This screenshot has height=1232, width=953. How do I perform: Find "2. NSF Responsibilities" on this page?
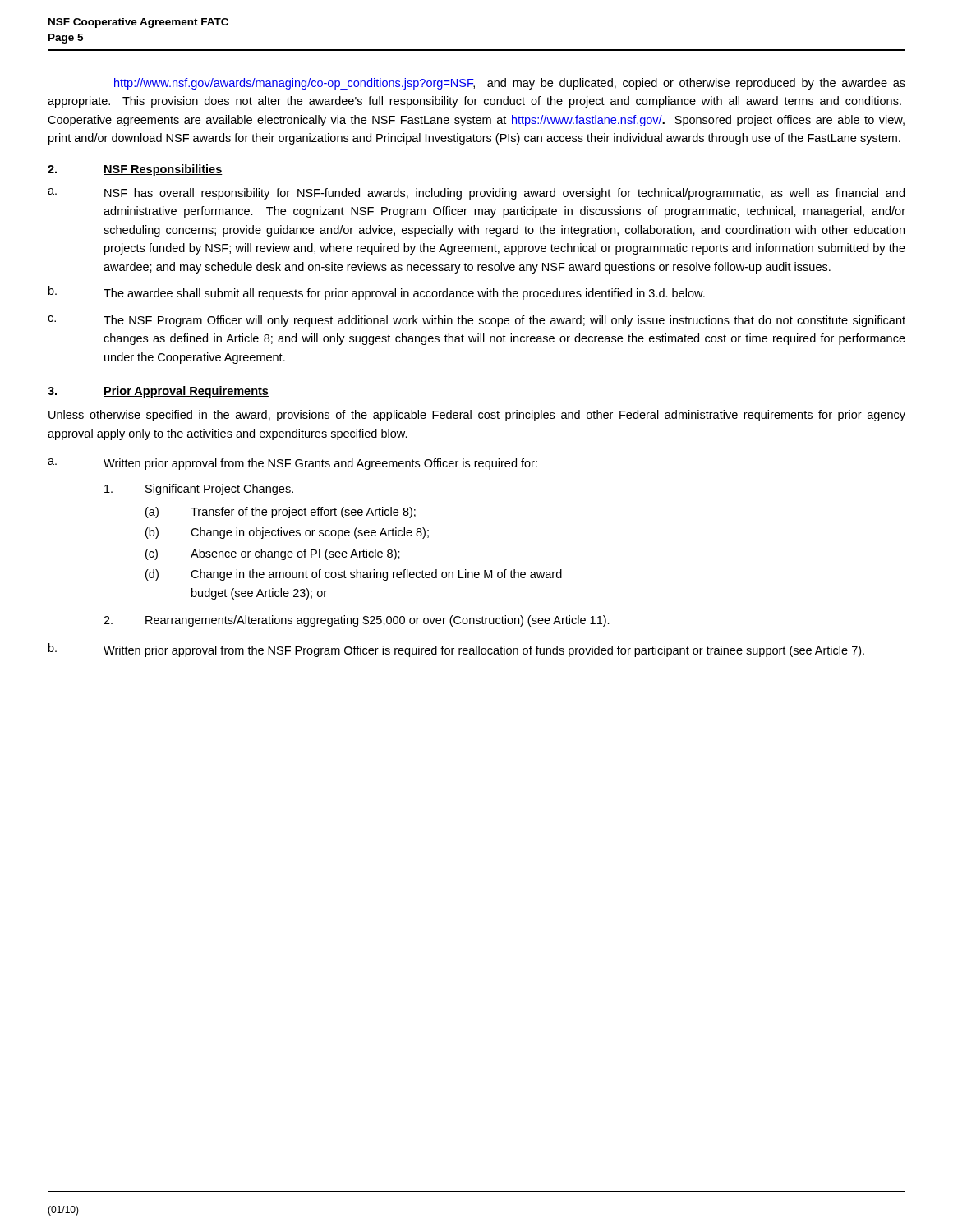tap(135, 169)
